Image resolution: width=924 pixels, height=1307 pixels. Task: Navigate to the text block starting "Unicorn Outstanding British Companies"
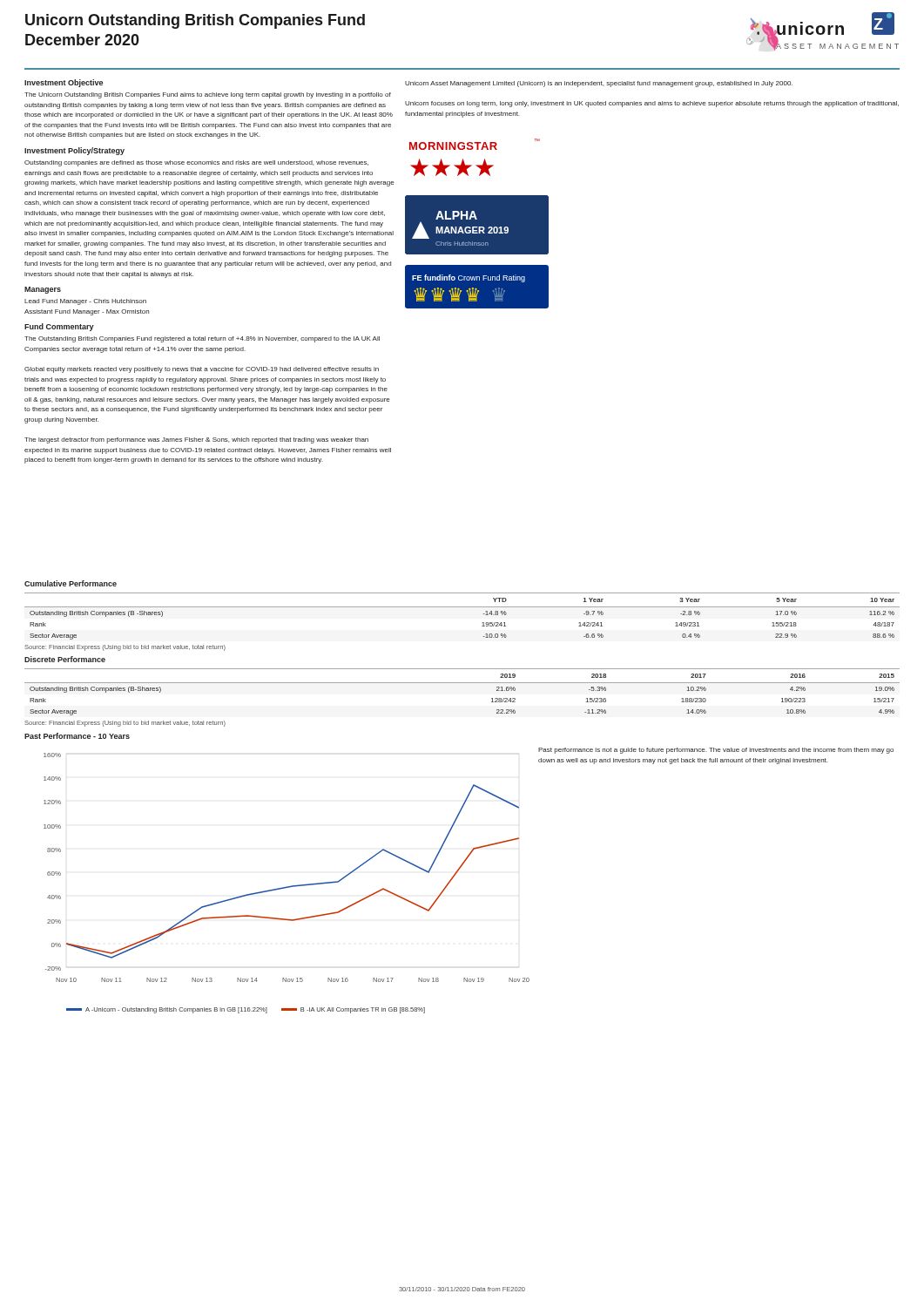(x=195, y=31)
